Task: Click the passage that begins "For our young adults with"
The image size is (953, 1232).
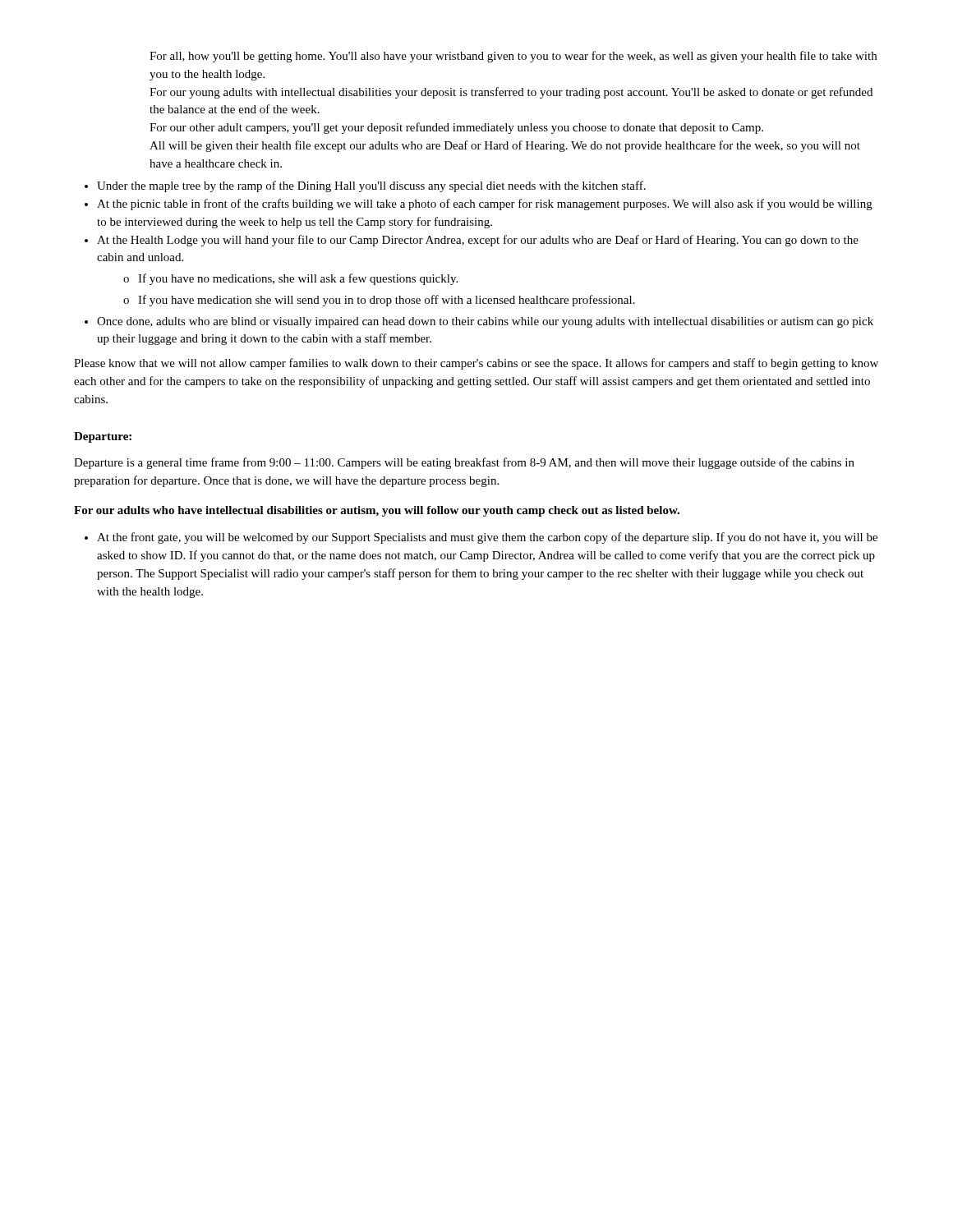Action: coord(514,101)
